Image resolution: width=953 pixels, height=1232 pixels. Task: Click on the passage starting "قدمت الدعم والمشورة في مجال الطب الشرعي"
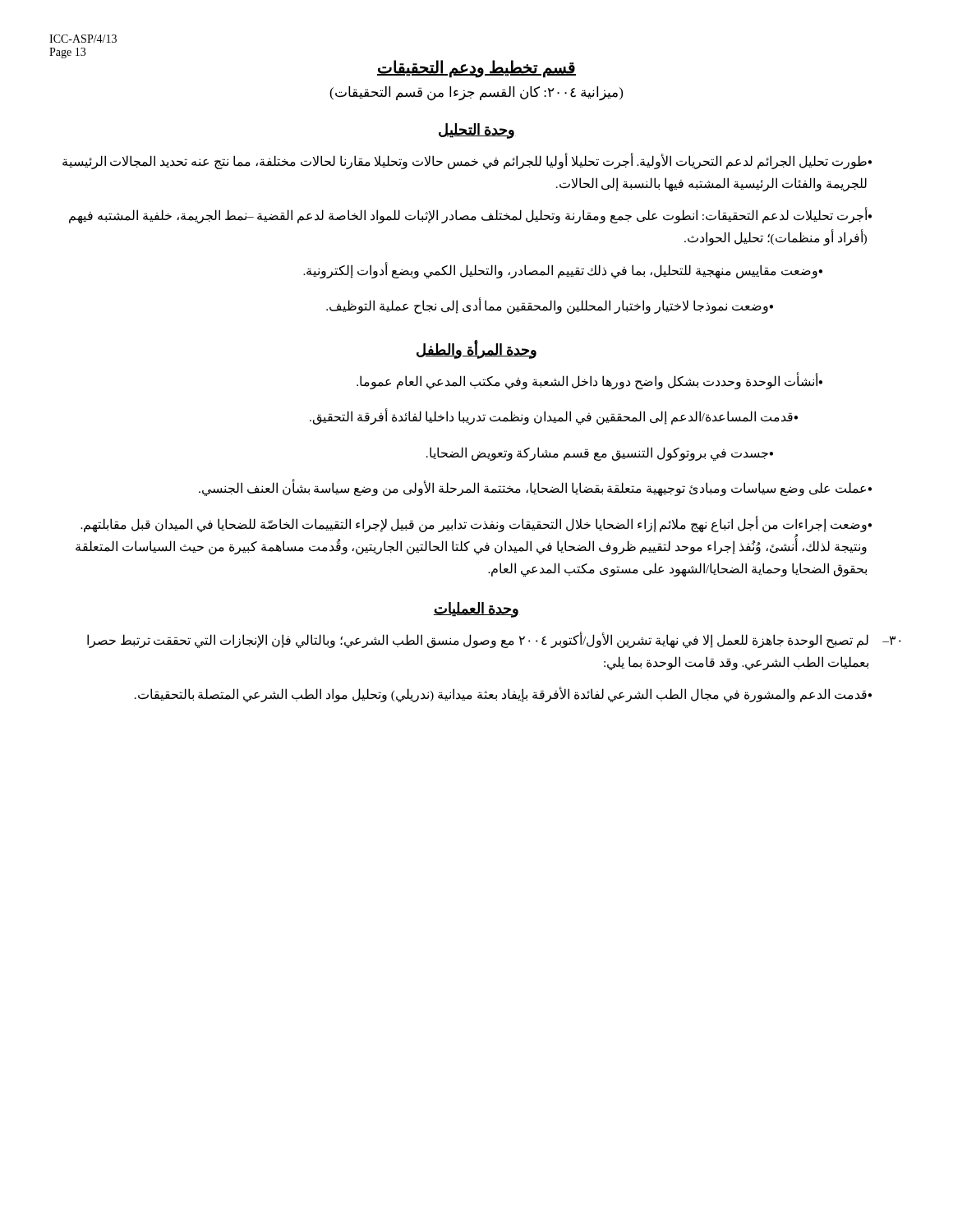[461, 696]
